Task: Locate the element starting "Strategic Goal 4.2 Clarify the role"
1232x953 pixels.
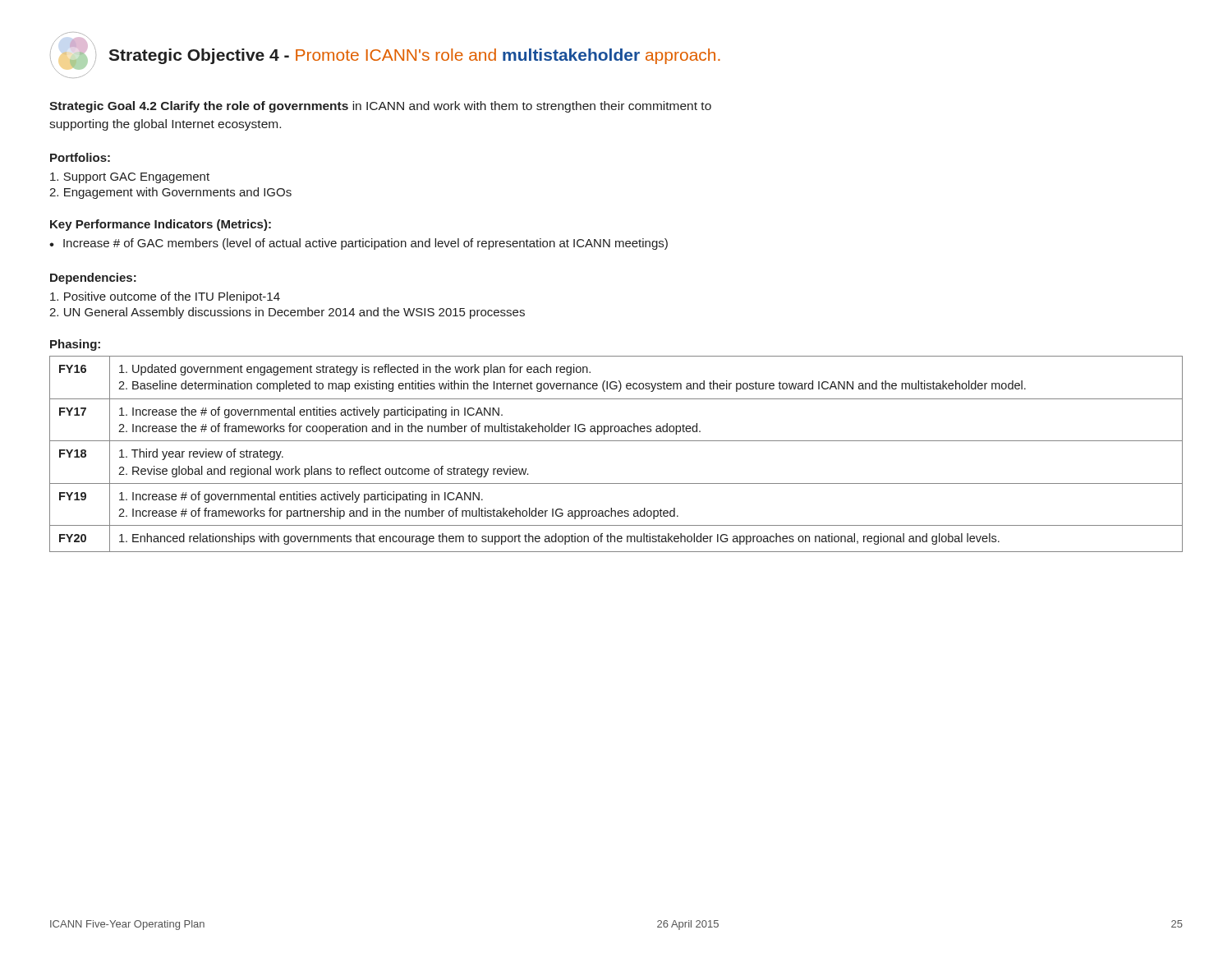Action: (x=380, y=115)
